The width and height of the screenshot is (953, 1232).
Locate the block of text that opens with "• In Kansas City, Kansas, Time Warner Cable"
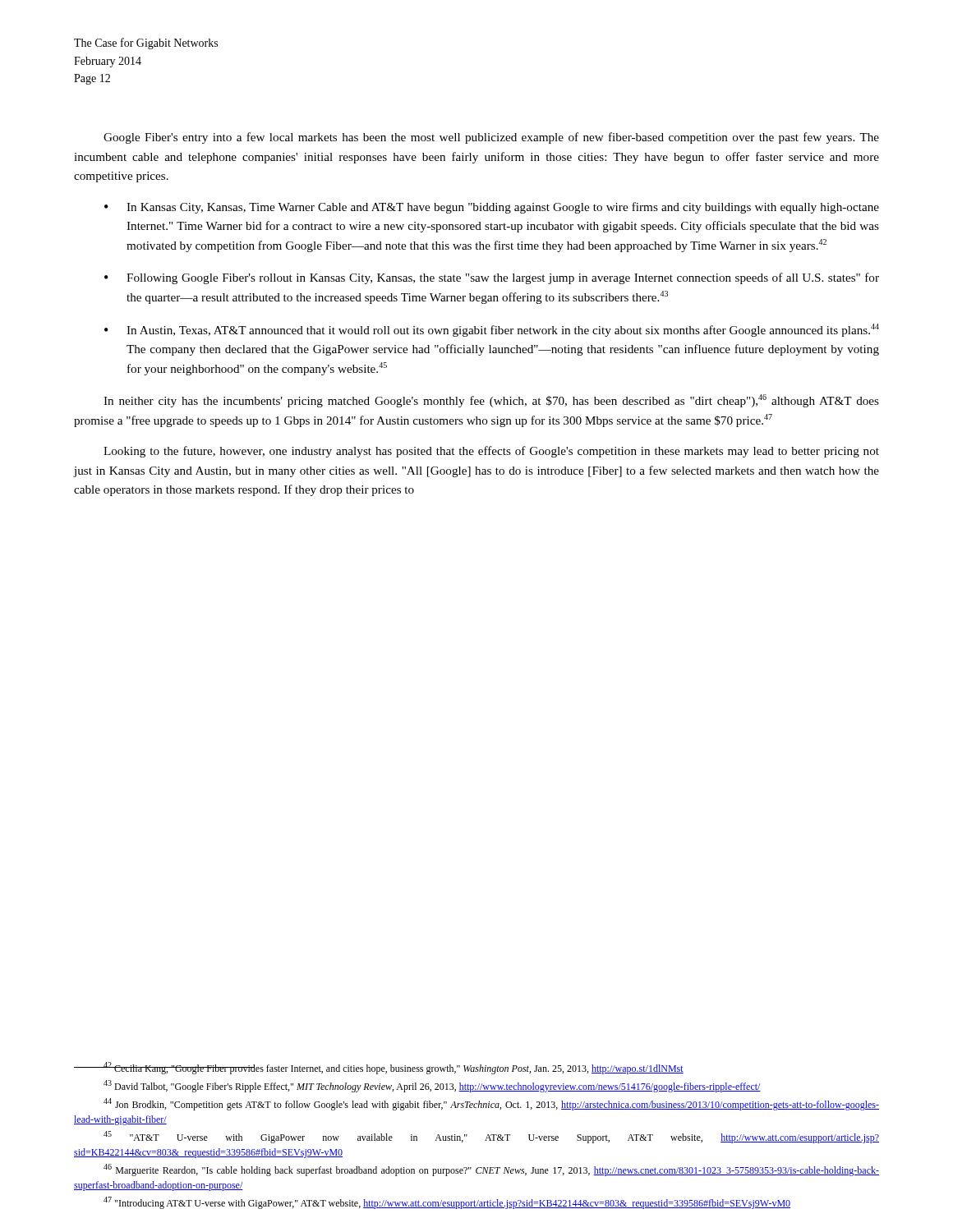[491, 226]
